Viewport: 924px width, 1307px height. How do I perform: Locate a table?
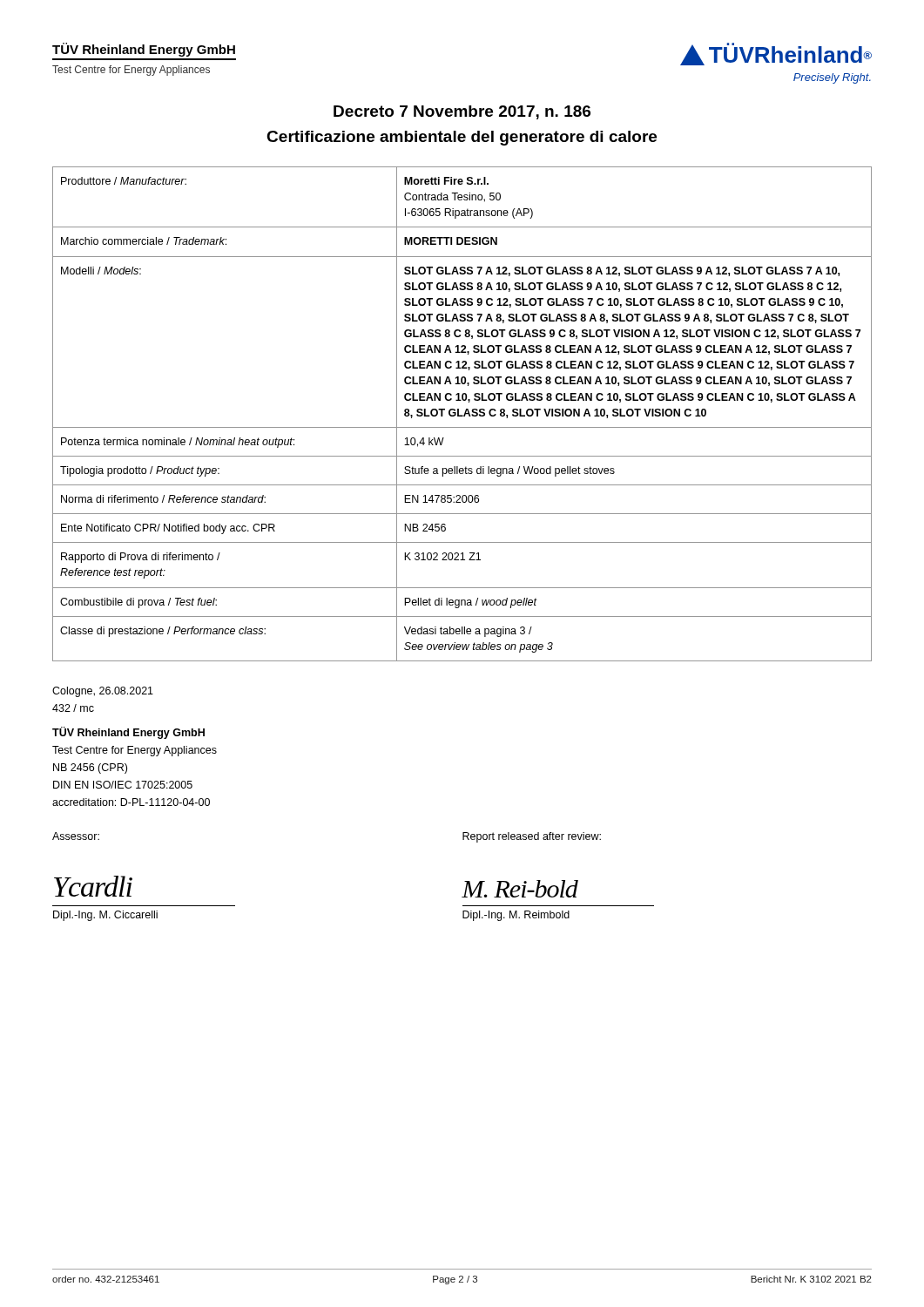click(462, 414)
